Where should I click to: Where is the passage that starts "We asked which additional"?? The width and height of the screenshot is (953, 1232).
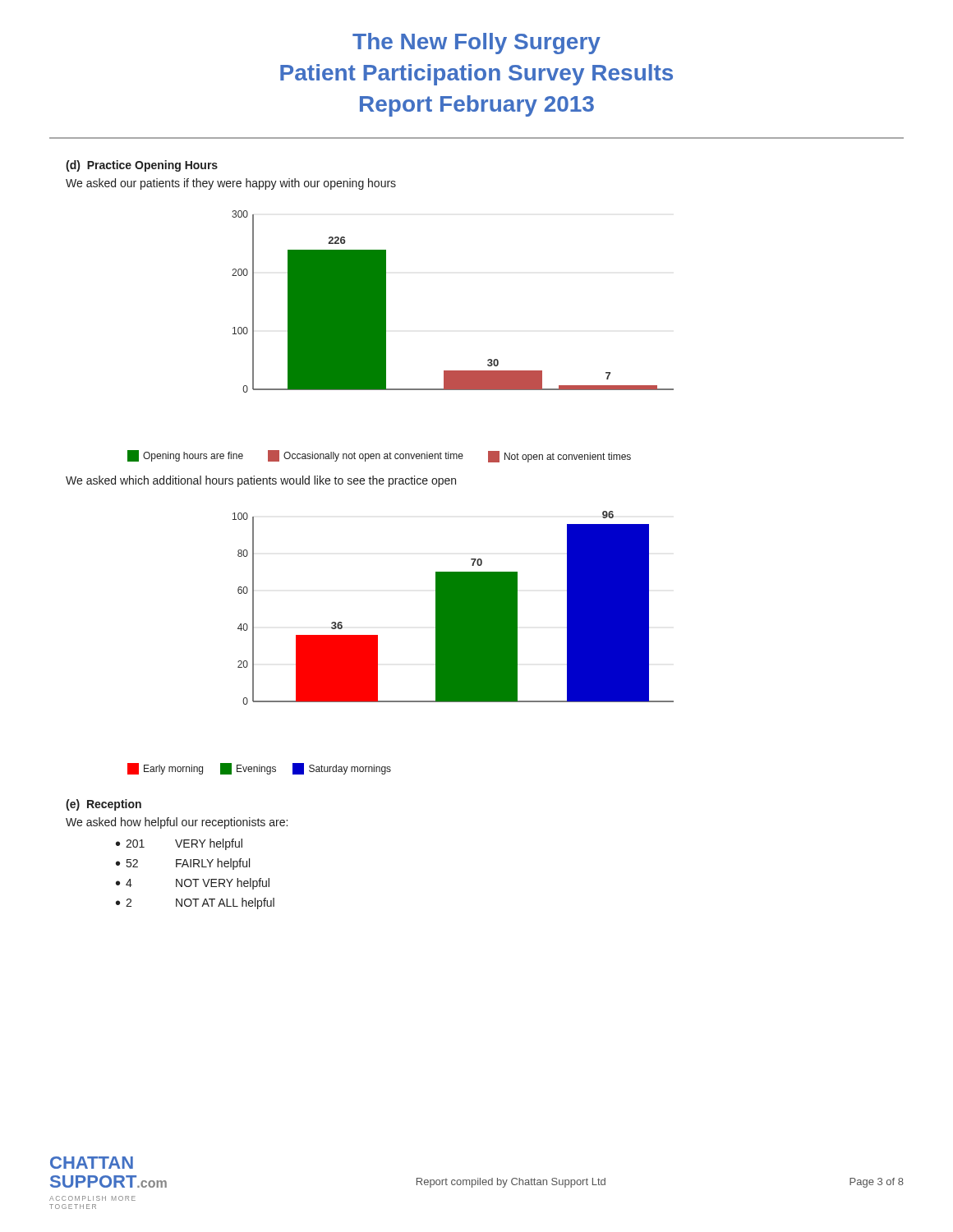(x=261, y=481)
